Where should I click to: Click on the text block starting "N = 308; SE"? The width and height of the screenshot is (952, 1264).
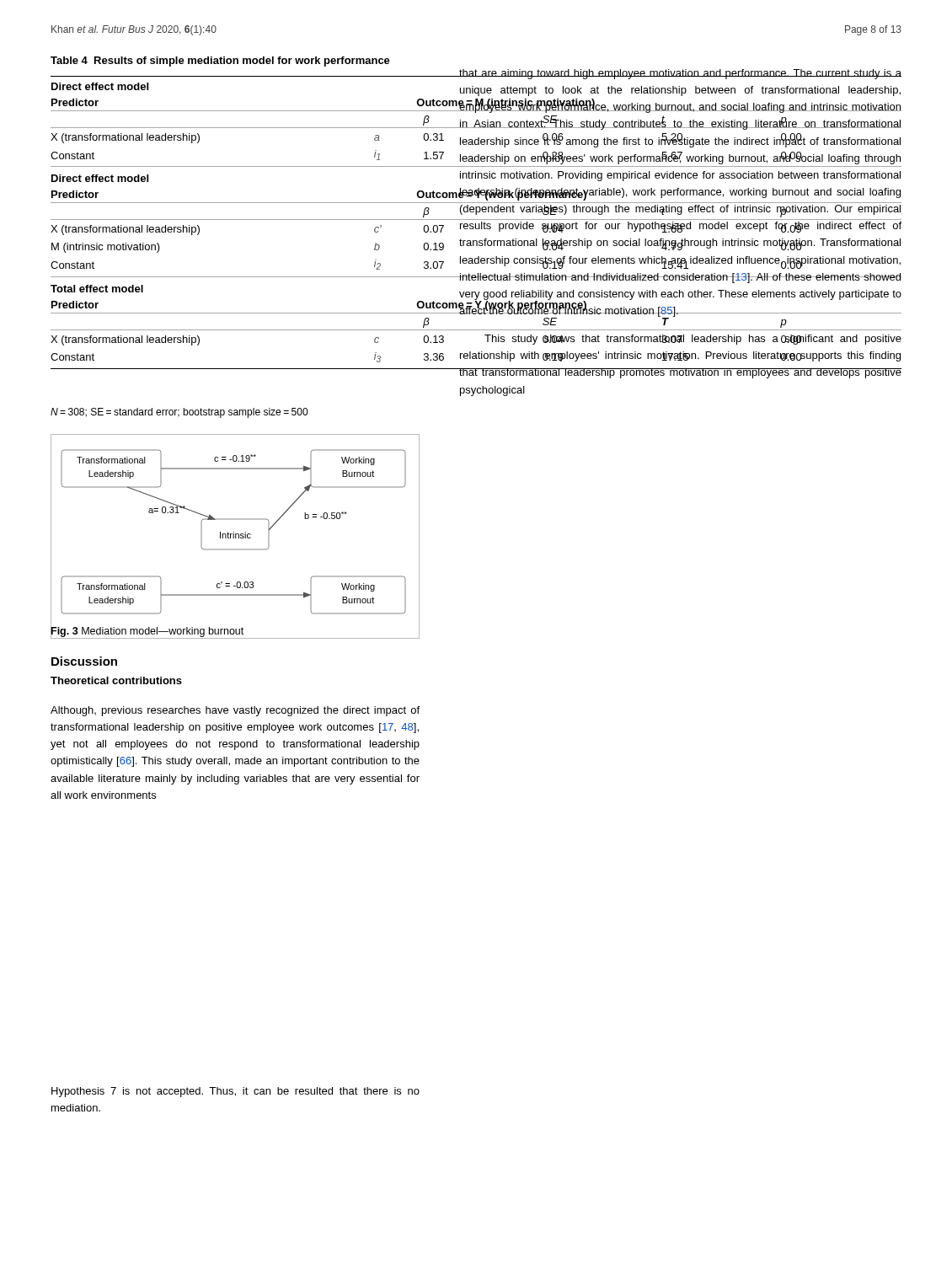pos(179,412)
